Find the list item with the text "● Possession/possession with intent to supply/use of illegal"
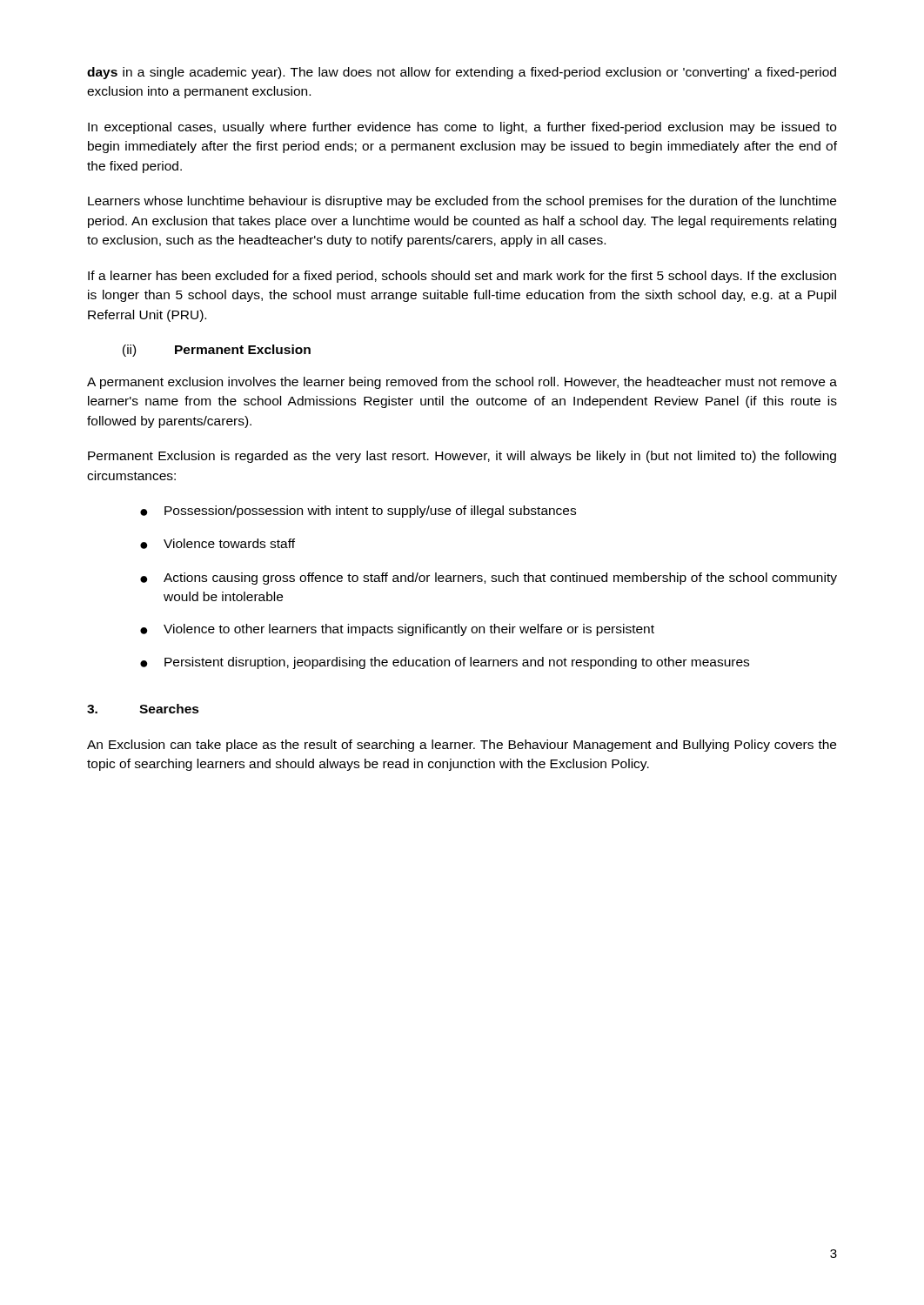The image size is (924, 1305). click(488, 512)
